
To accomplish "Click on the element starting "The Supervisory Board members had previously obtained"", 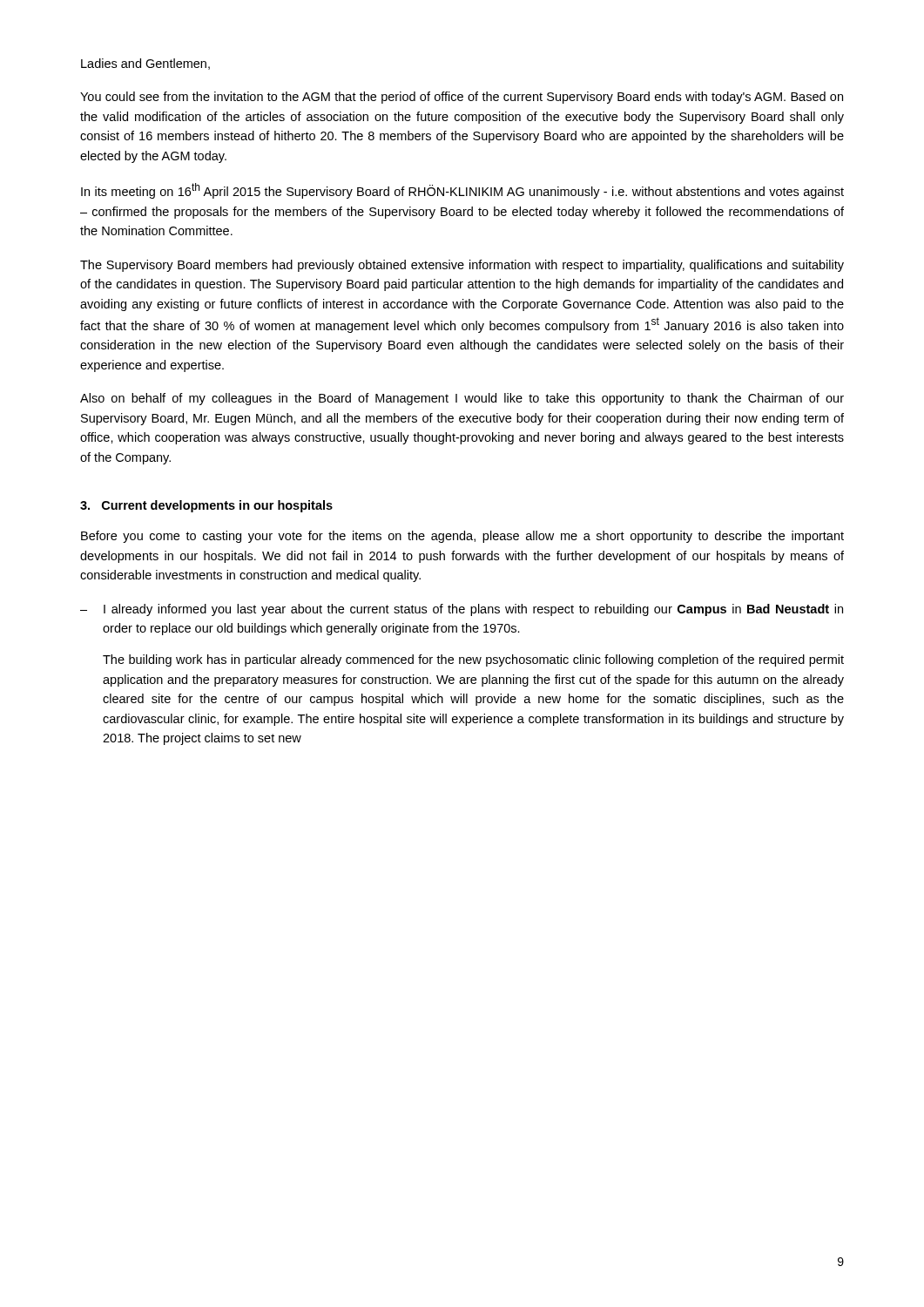I will (x=462, y=315).
